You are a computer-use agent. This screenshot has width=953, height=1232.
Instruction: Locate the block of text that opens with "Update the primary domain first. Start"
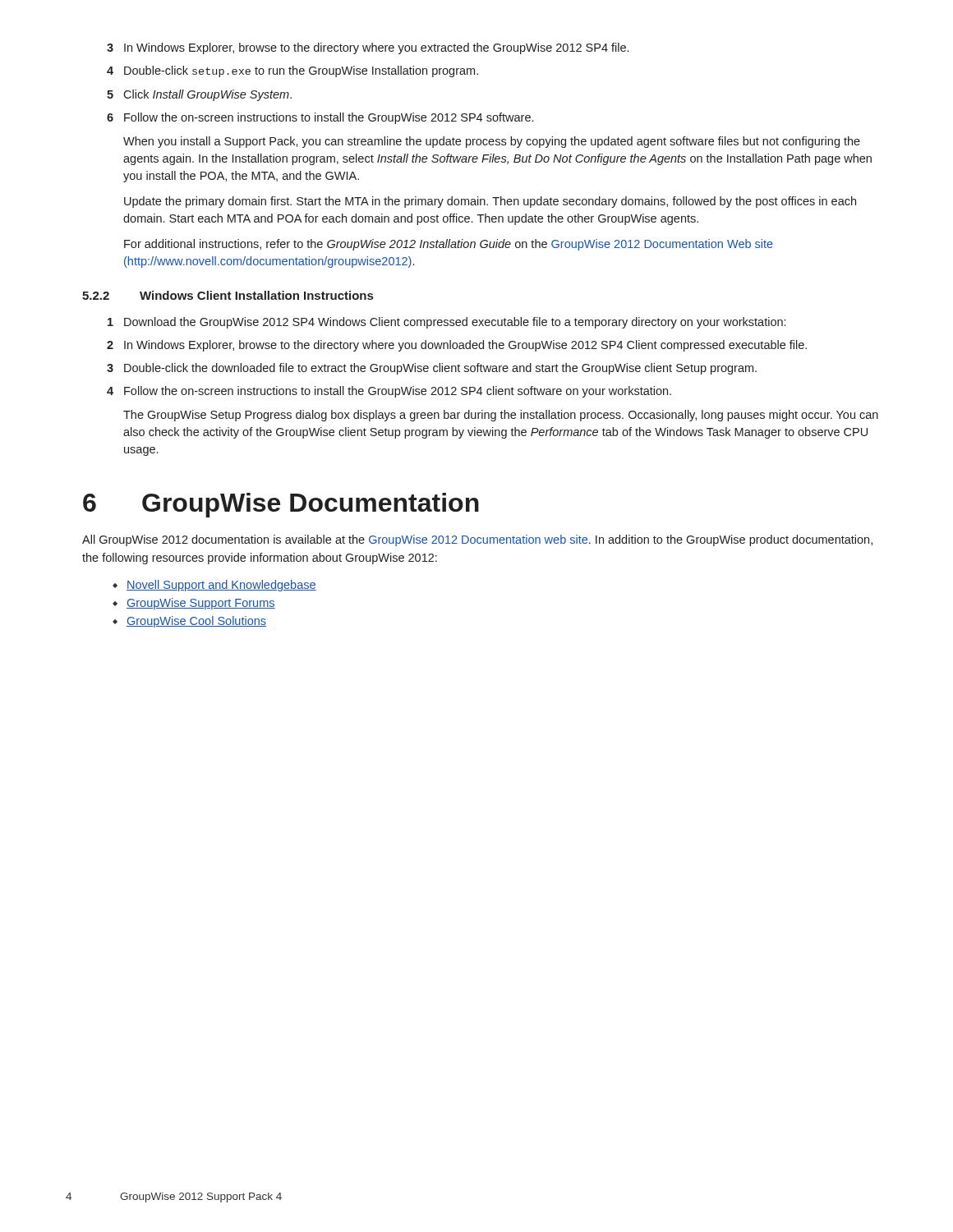pyautogui.click(x=505, y=210)
